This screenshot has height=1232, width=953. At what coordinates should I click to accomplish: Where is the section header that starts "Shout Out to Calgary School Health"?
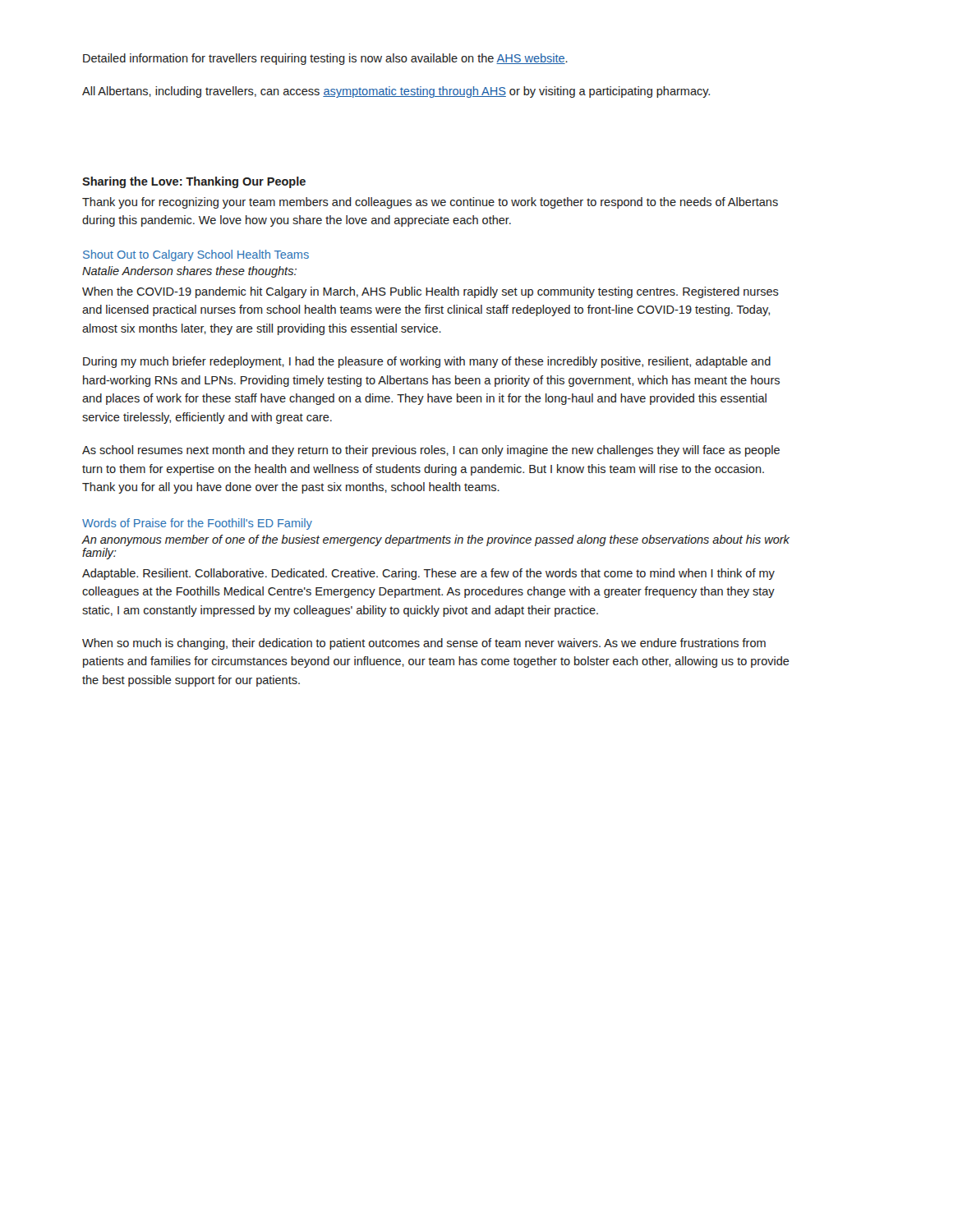click(x=196, y=254)
